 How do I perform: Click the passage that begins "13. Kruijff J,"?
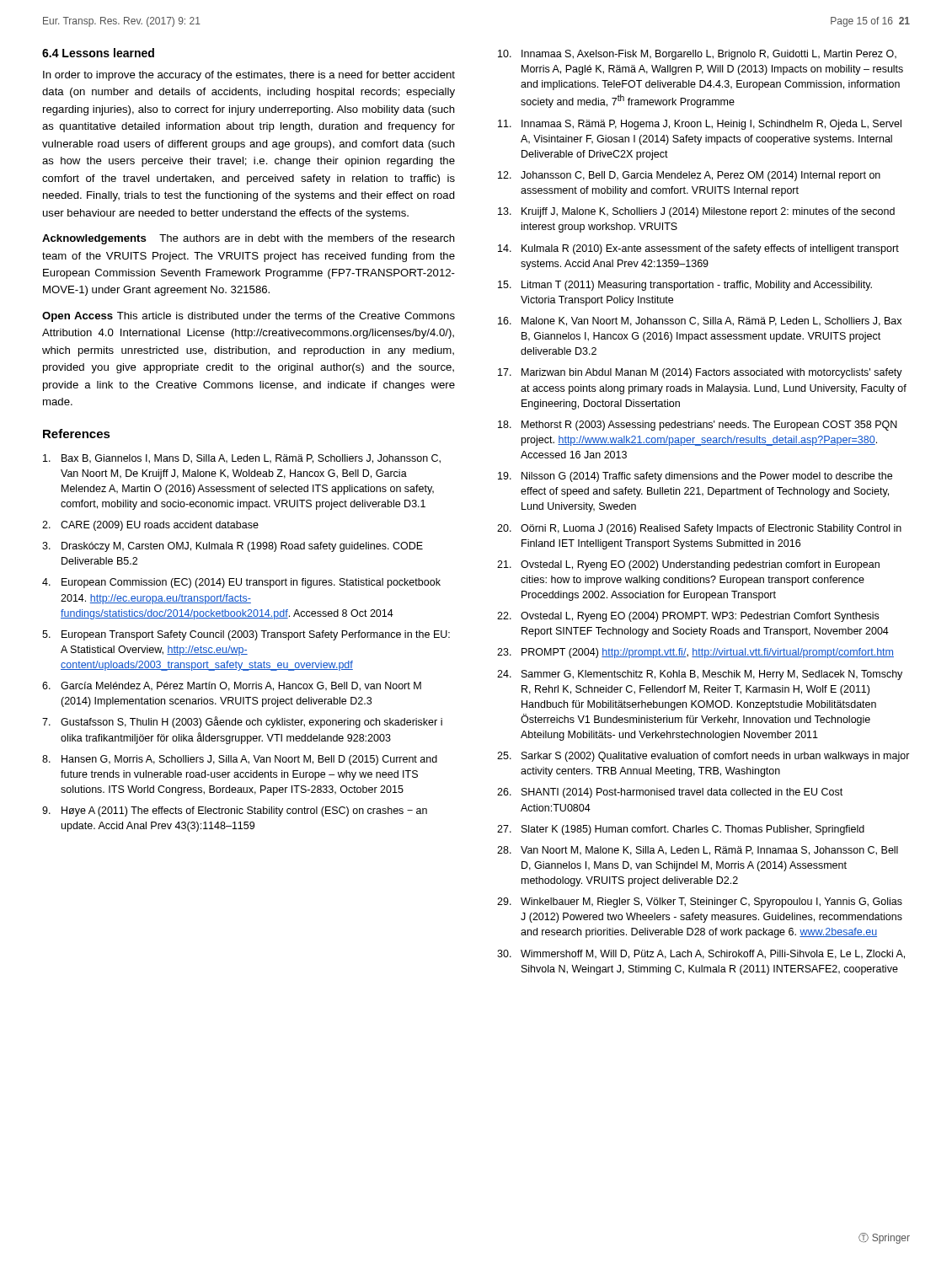point(703,219)
